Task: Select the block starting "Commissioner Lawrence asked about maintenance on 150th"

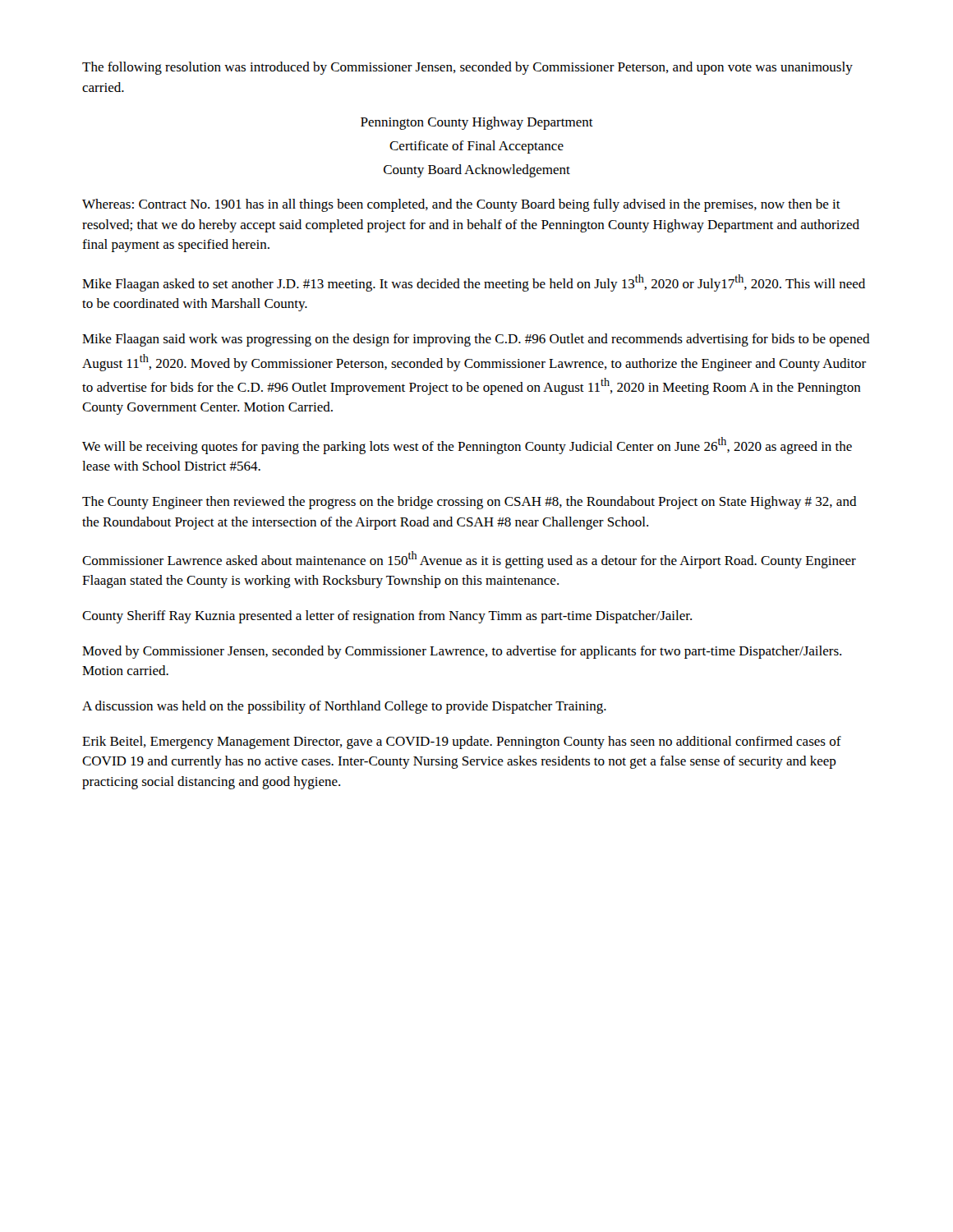Action: [469, 569]
